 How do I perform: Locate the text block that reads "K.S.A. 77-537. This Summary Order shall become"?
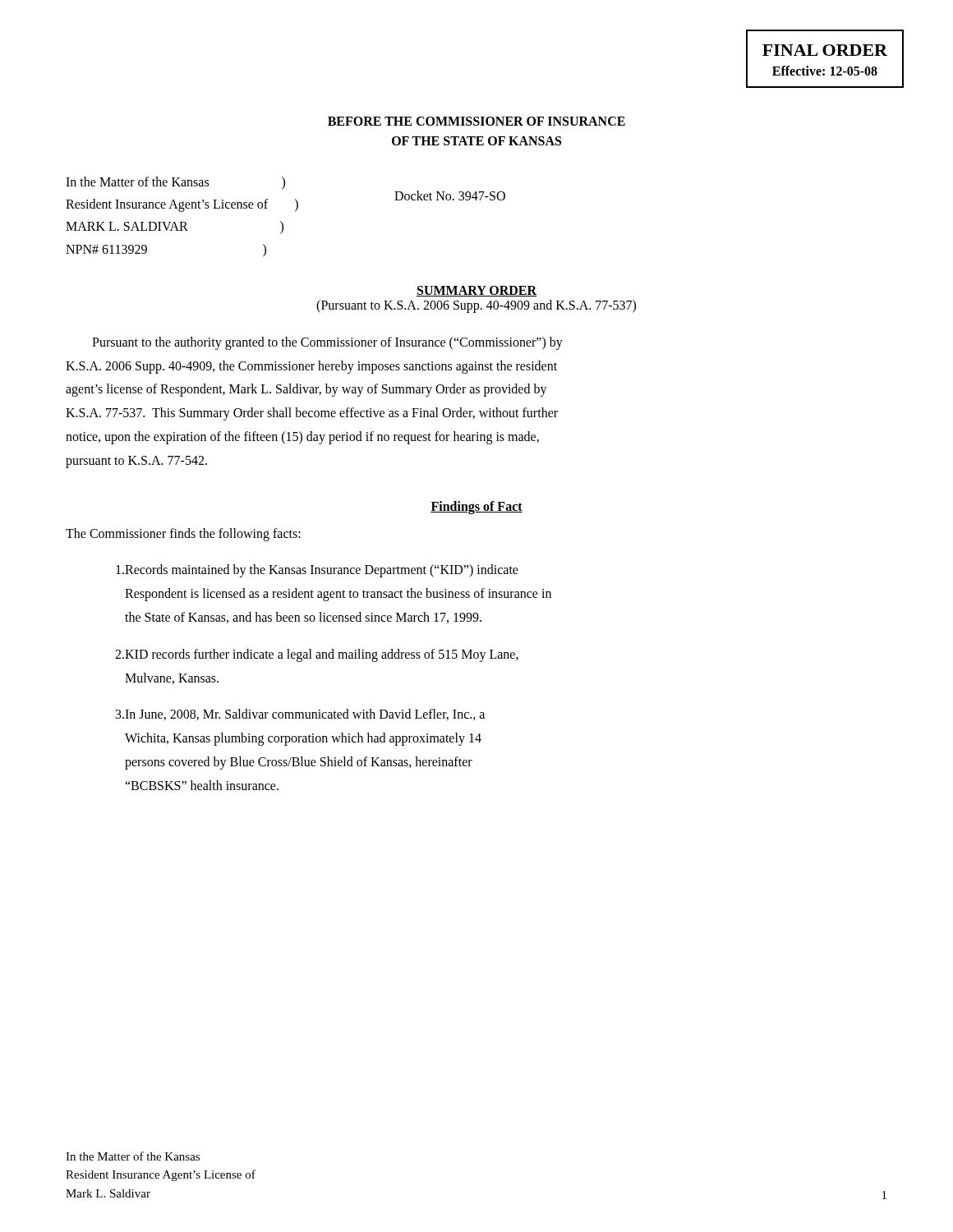[x=312, y=413]
